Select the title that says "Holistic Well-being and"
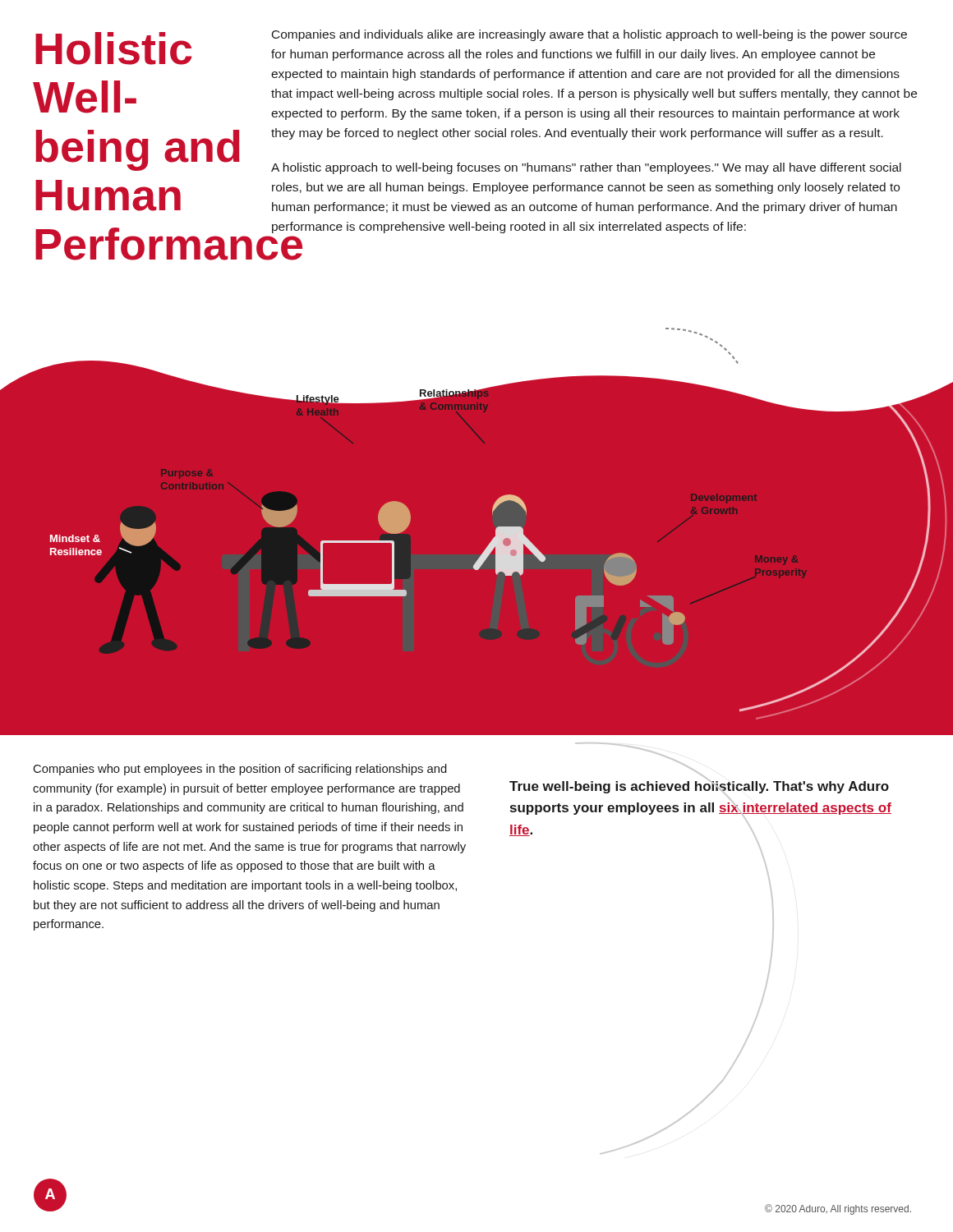Viewport: 953px width, 1232px height. 144,147
